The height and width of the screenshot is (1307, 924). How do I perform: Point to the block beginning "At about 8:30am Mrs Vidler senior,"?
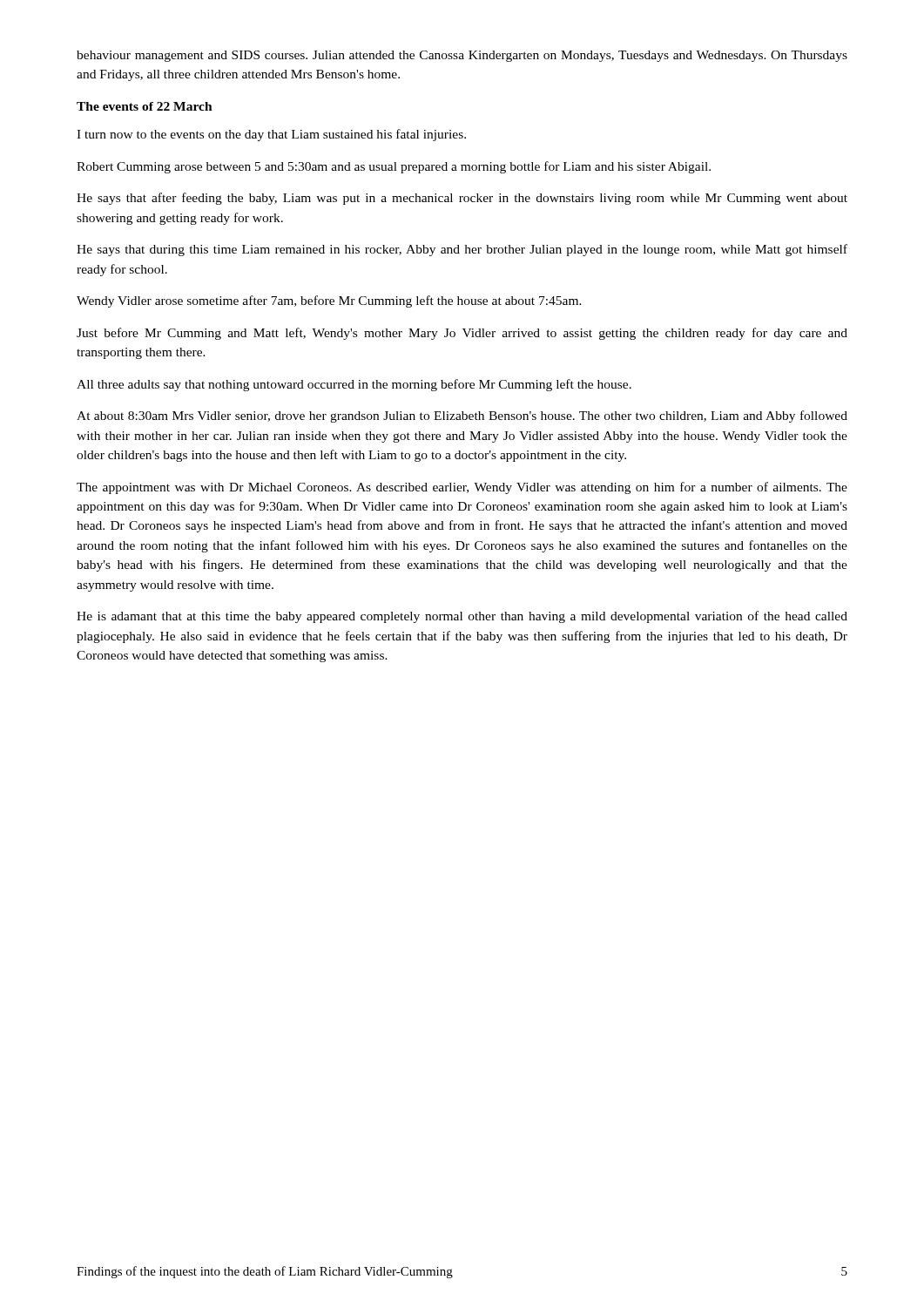[462, 435]
